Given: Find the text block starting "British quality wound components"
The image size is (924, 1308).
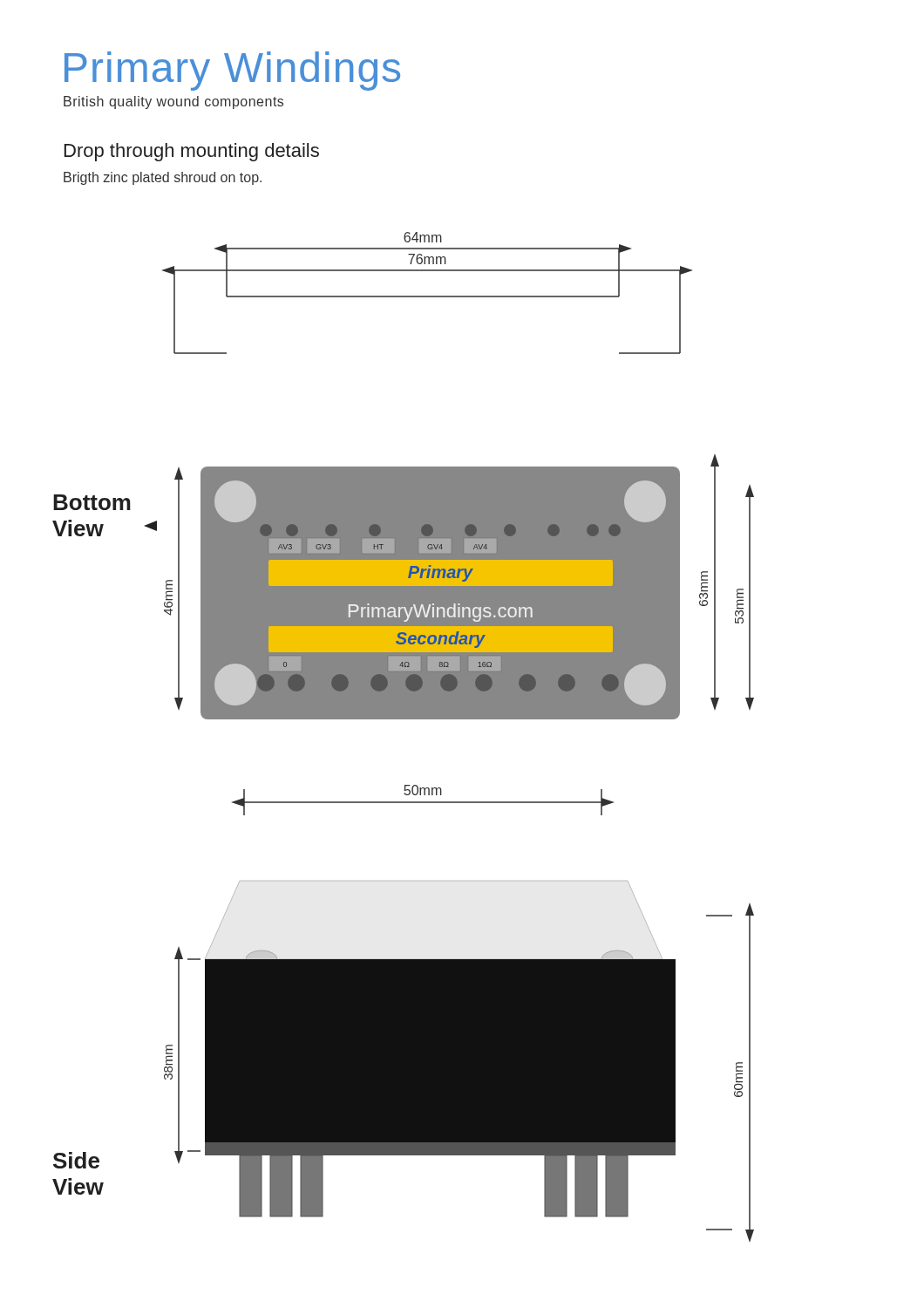Looking at the screenshot, I should 174,102.
